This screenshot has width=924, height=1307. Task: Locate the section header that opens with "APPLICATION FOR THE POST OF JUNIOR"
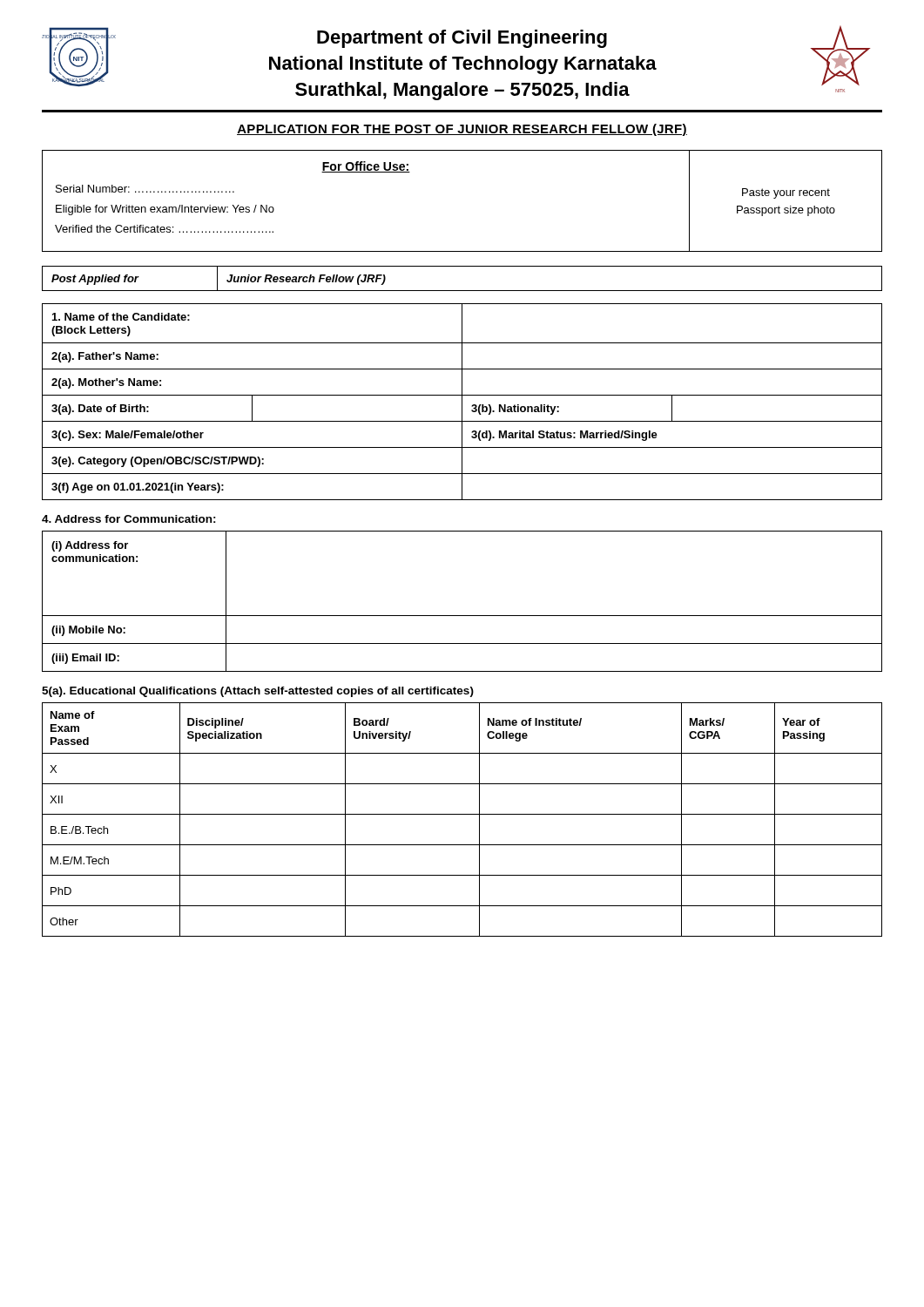click(x=462, y=129)
